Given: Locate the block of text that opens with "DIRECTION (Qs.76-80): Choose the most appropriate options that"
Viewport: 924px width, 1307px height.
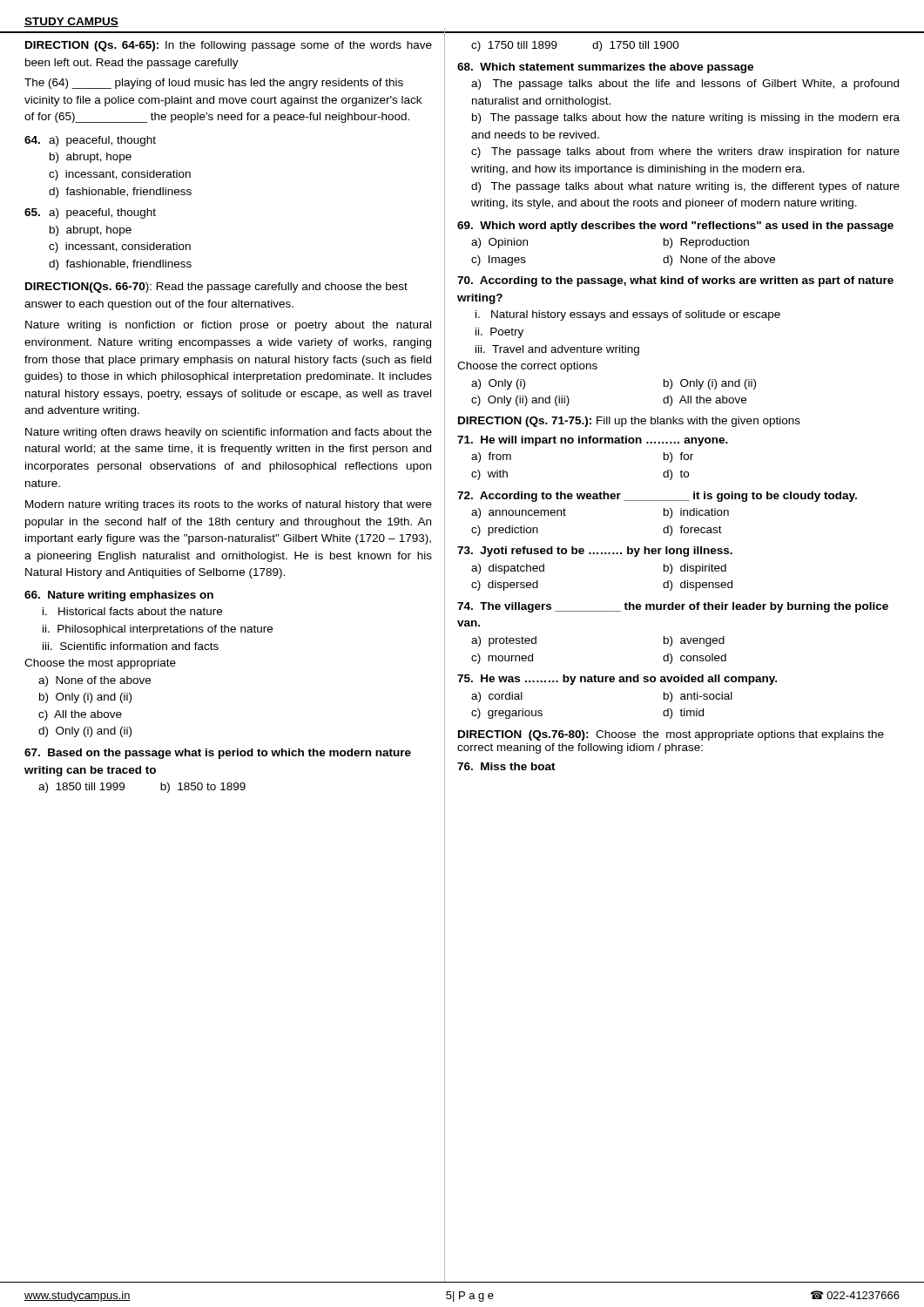Looking at the screenshot, I should coord(671,740).
